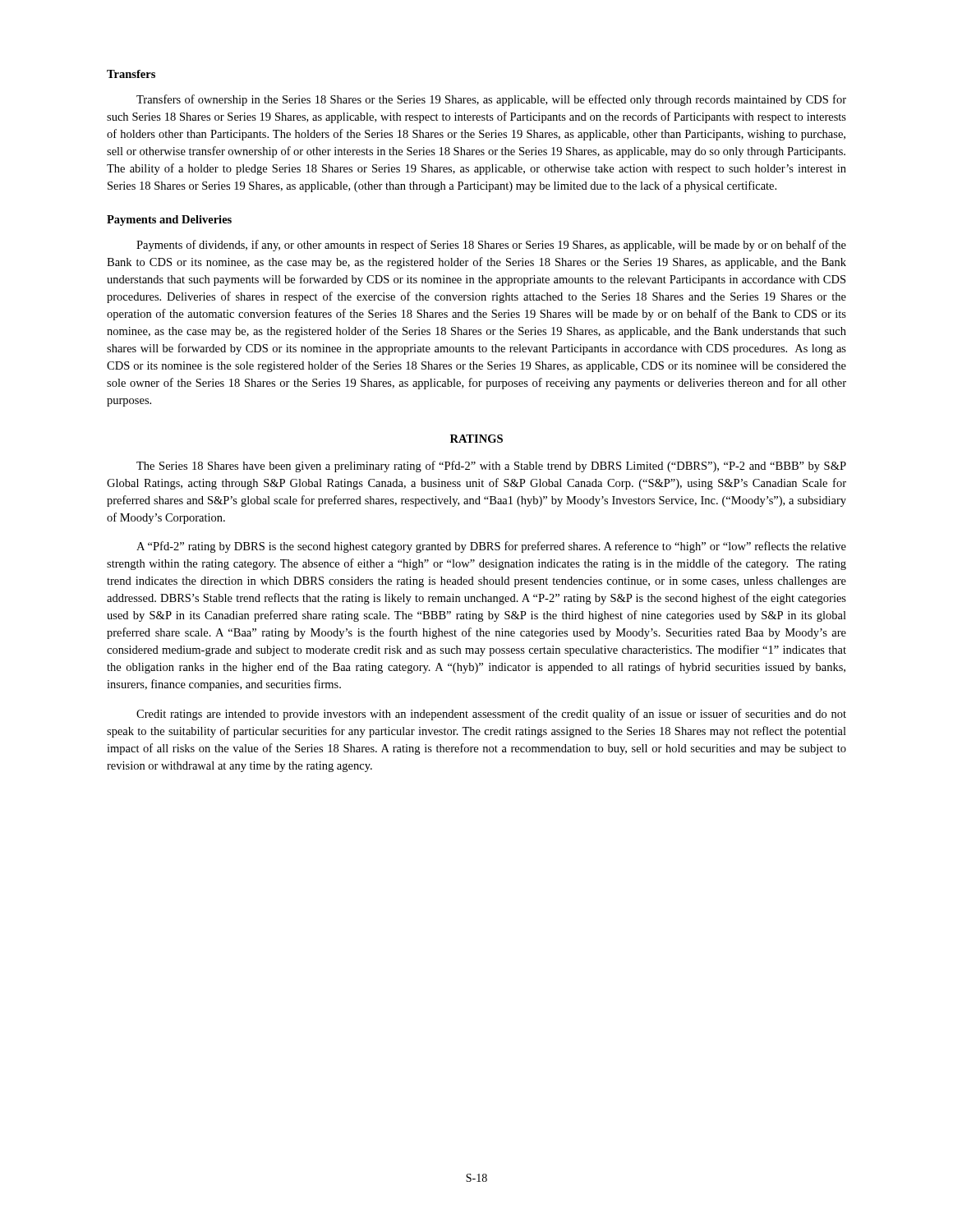Click the passage that begins "A “Pfd-2” rating by"
Image resolution: width=953 pixels, height=1232 pixels.
tap(476, 616)
